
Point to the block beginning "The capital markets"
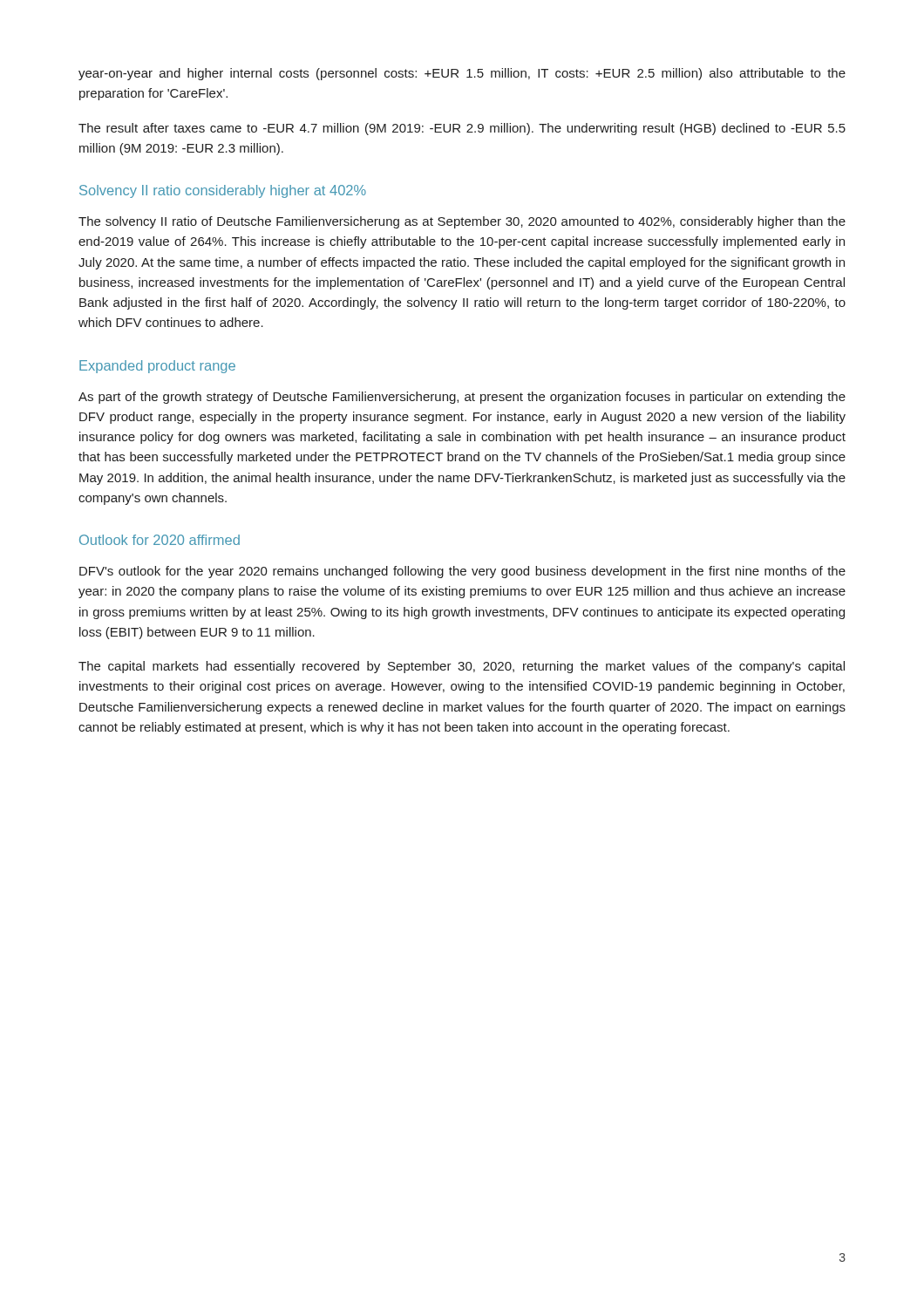(462, 696)
